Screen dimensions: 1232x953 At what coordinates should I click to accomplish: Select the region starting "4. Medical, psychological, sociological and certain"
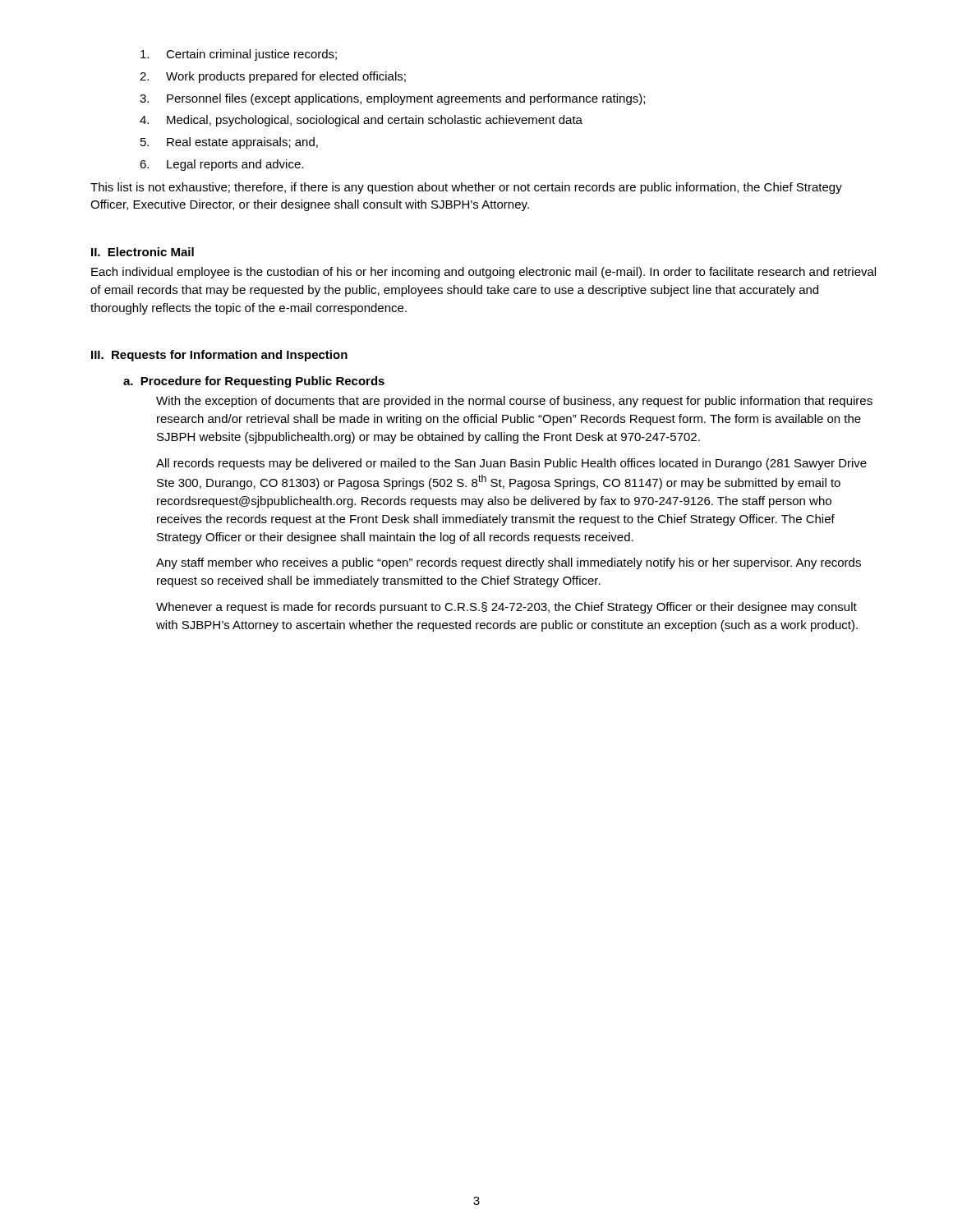click(509, 120)
